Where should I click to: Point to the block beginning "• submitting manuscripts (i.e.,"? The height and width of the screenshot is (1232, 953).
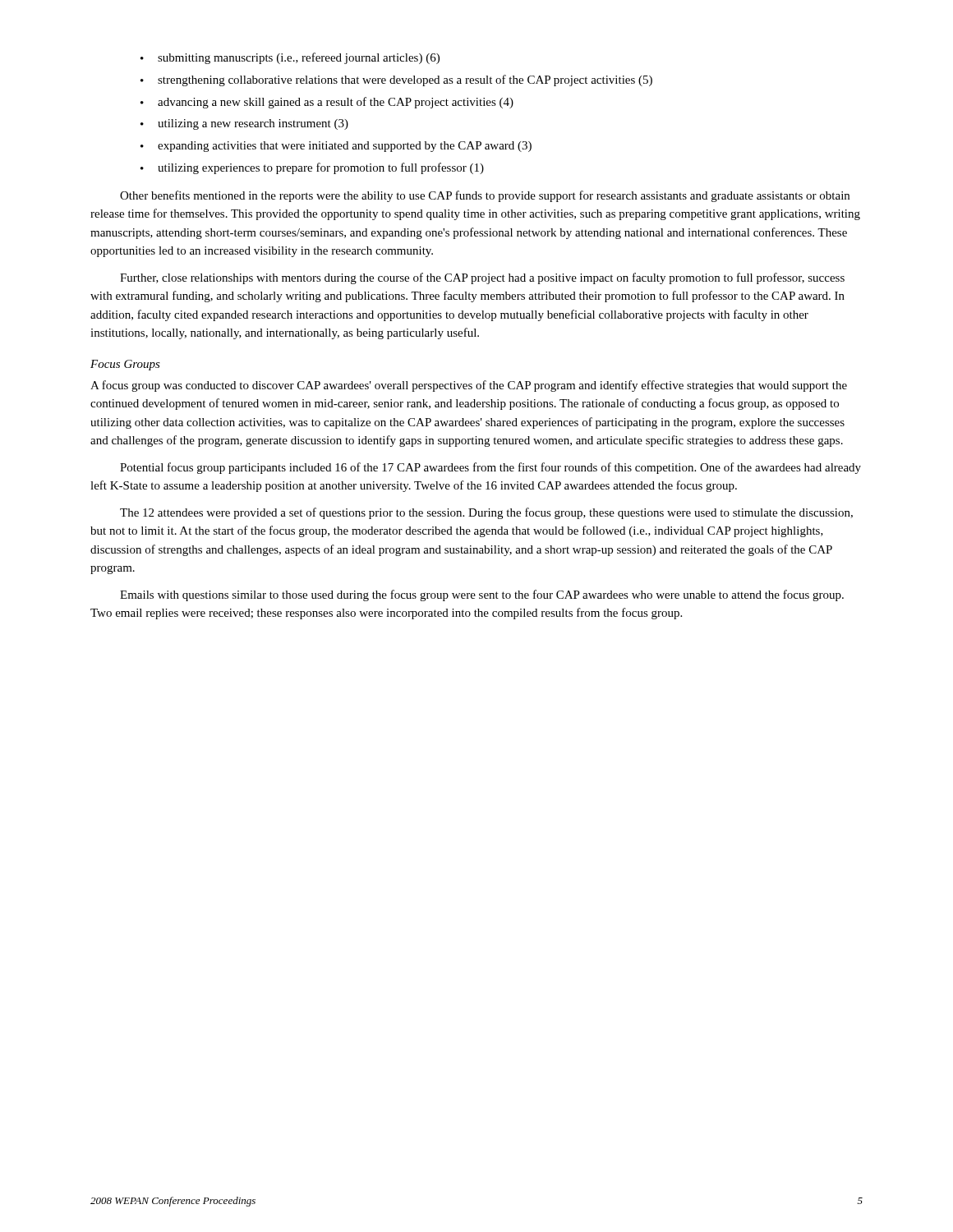point(290,58)
